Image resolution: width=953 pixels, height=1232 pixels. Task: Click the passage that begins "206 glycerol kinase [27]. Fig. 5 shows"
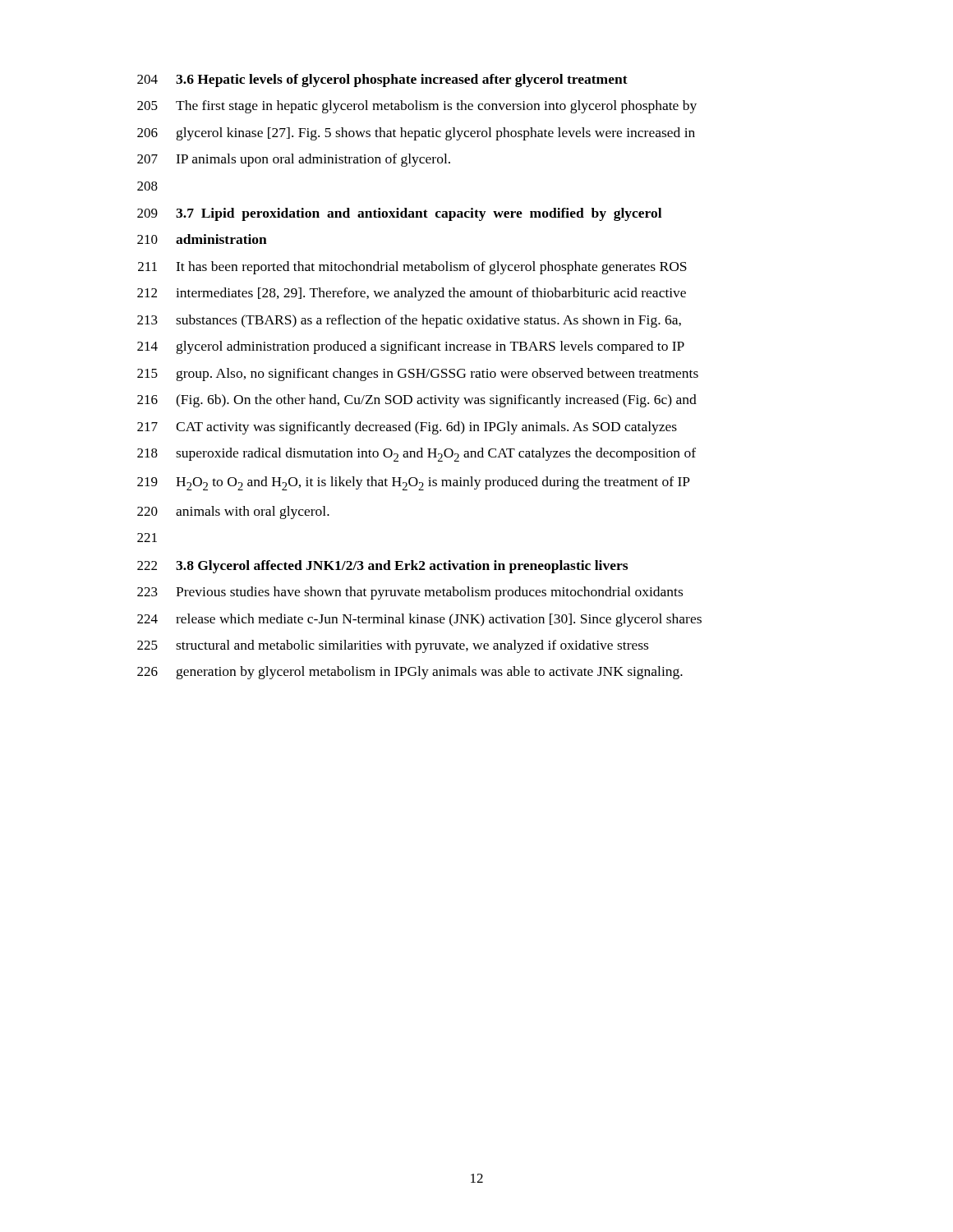click(476, 132)
